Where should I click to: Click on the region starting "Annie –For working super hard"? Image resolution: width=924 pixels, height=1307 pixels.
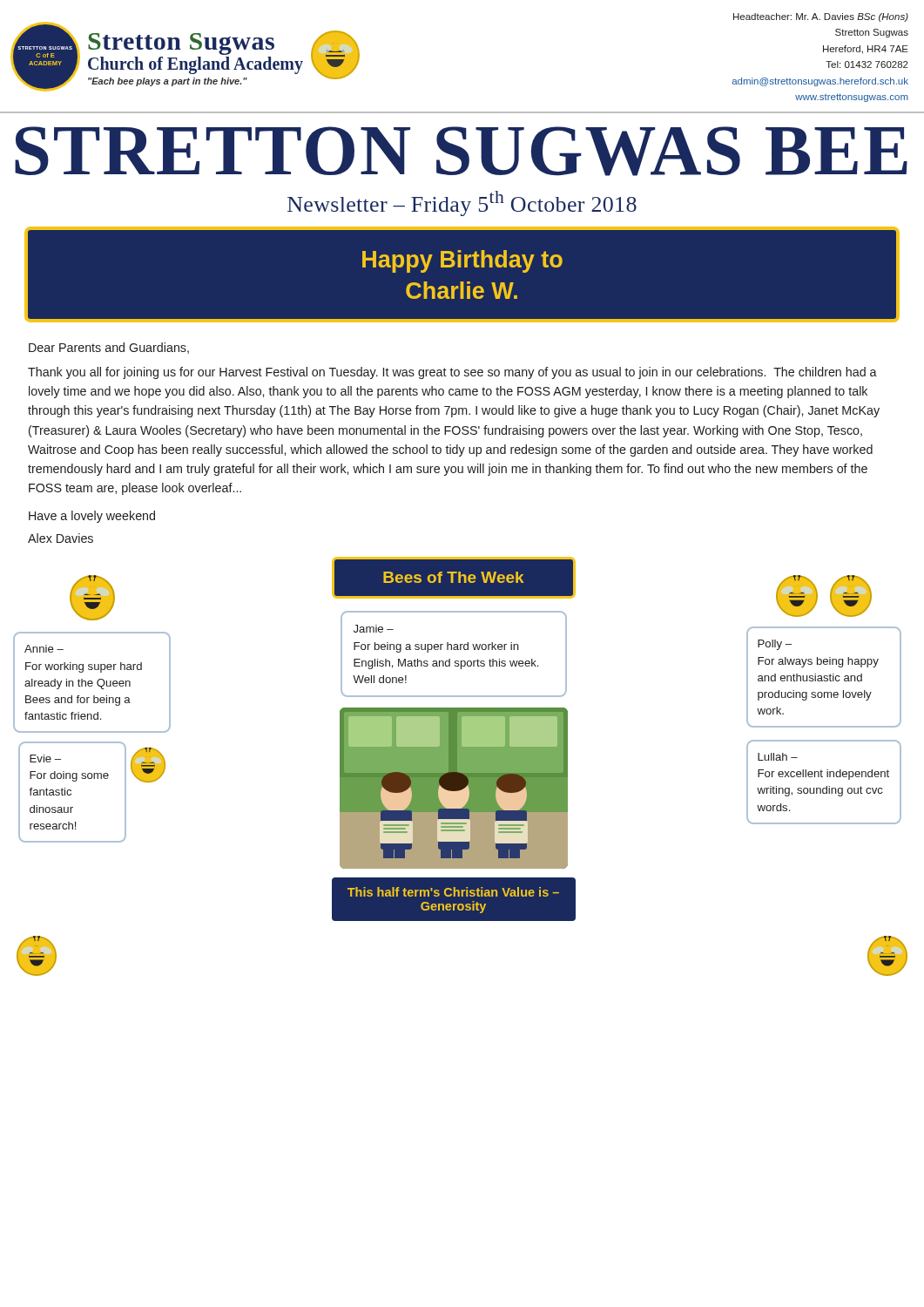click(x=83, y=682)
